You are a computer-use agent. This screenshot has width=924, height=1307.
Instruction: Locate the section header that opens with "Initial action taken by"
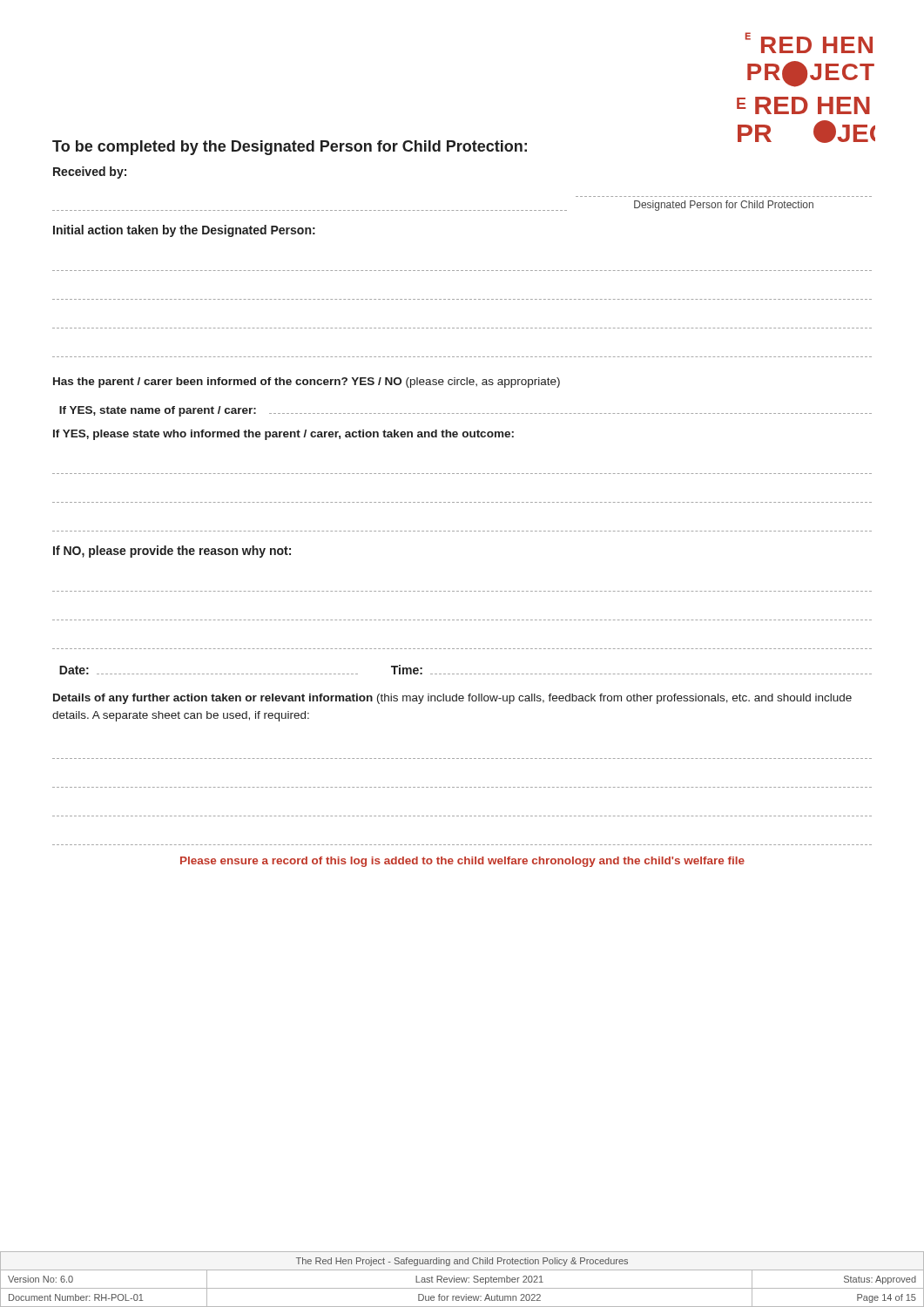[x=184, y=230]
